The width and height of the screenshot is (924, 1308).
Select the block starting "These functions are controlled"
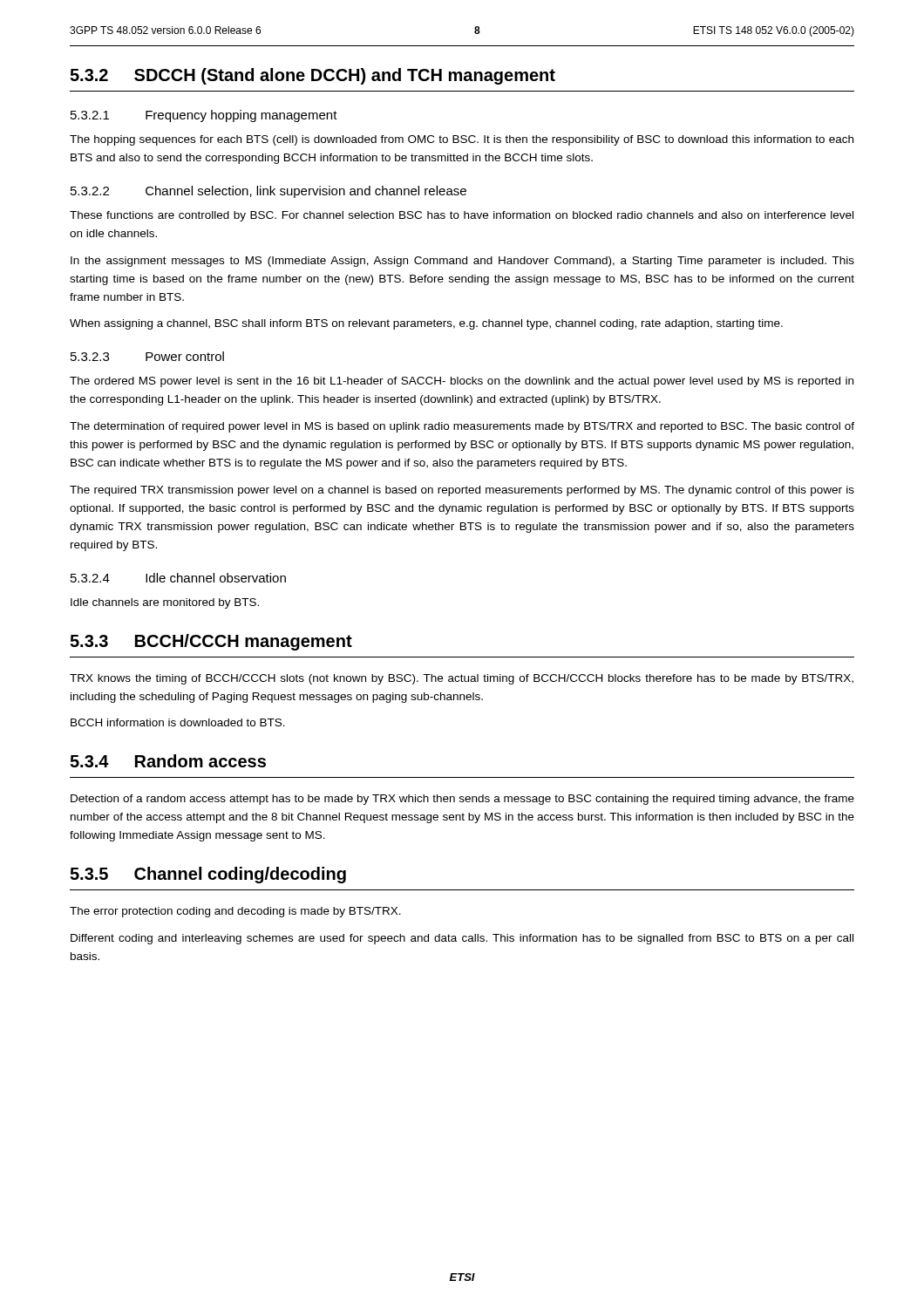click(x=462, y=224)
